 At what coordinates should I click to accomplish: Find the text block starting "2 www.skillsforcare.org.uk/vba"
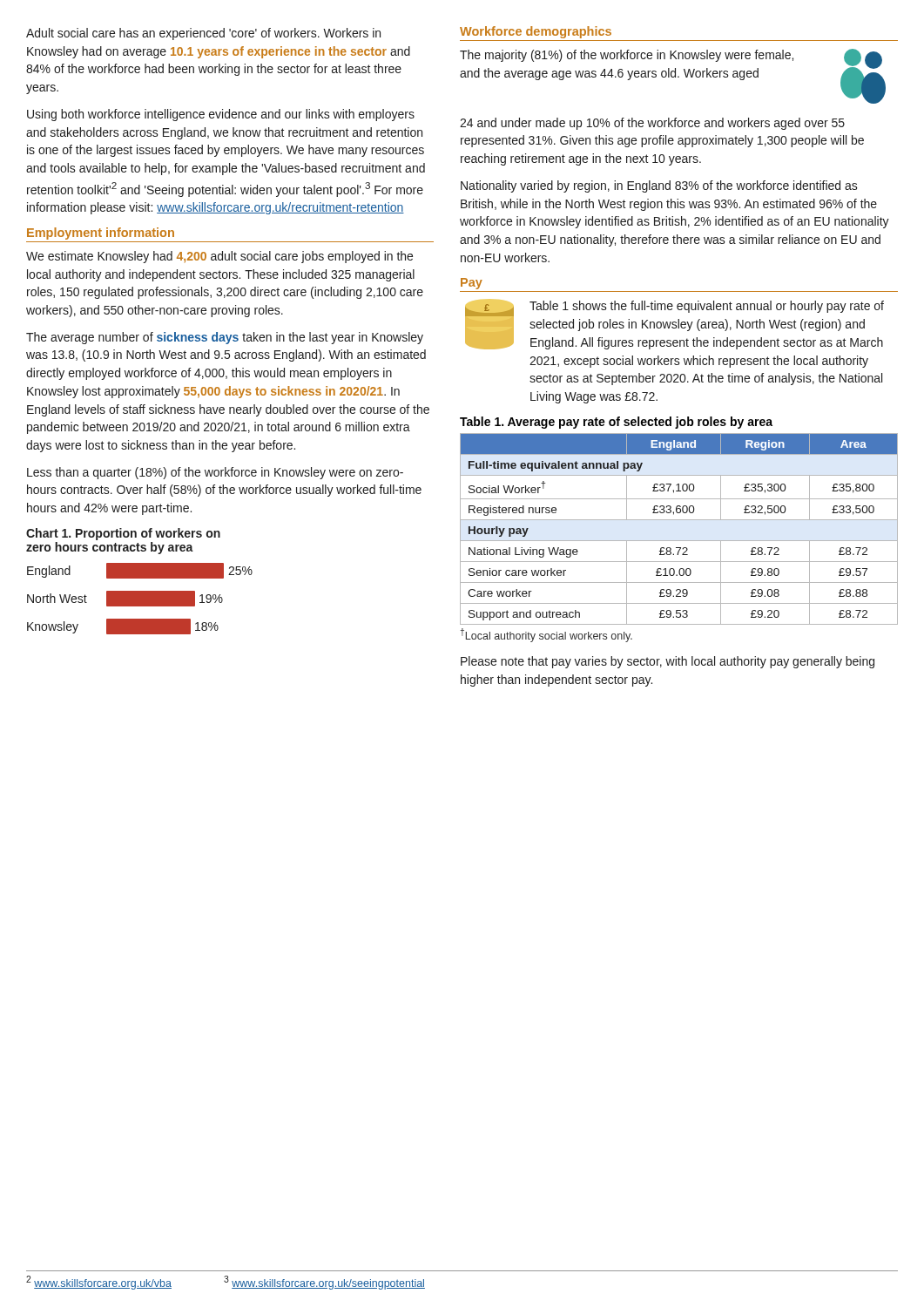tap(99, 1282)
